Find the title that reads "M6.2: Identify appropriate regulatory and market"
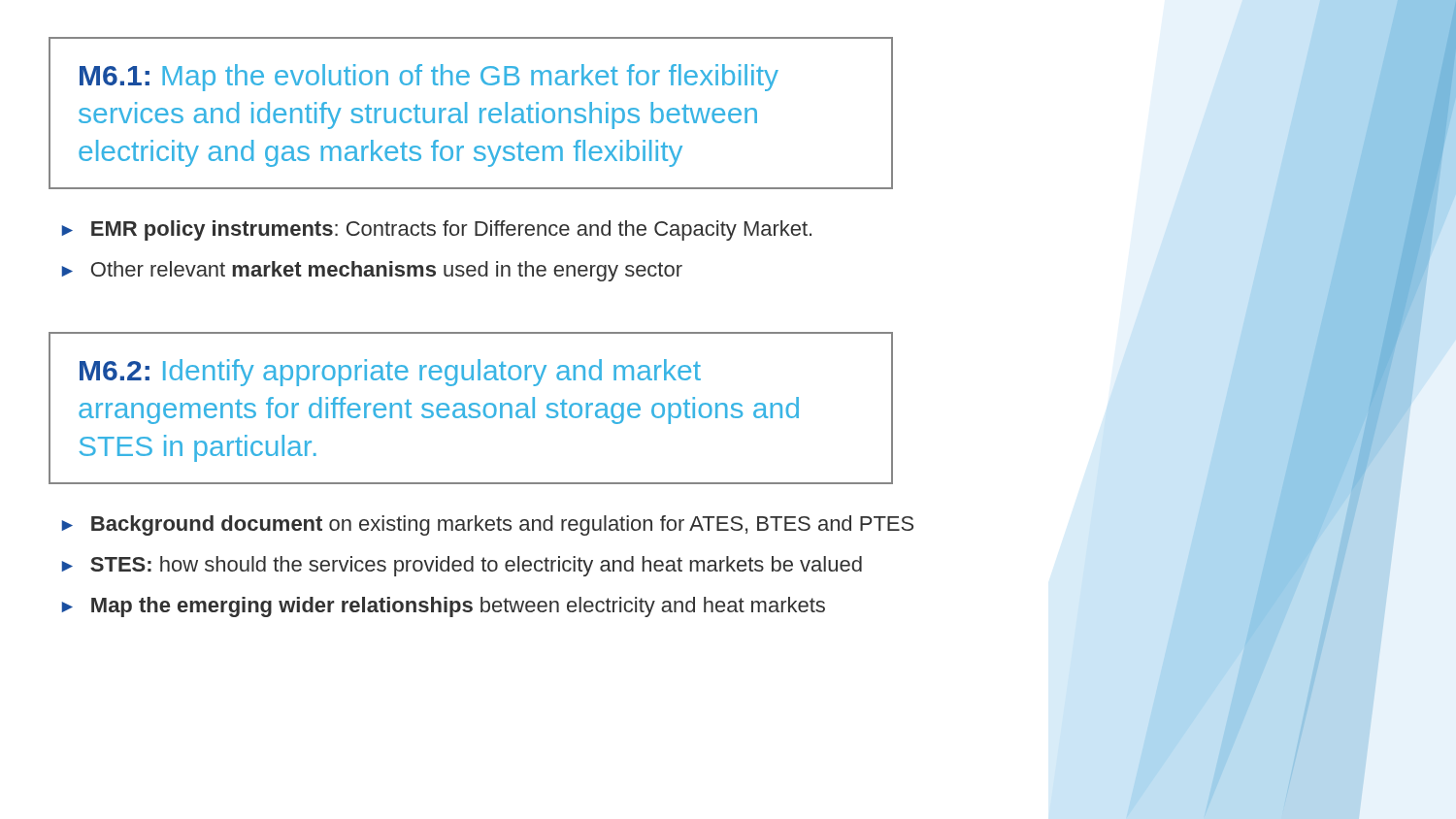This screenshot has height=819, width=1456. 471,408
